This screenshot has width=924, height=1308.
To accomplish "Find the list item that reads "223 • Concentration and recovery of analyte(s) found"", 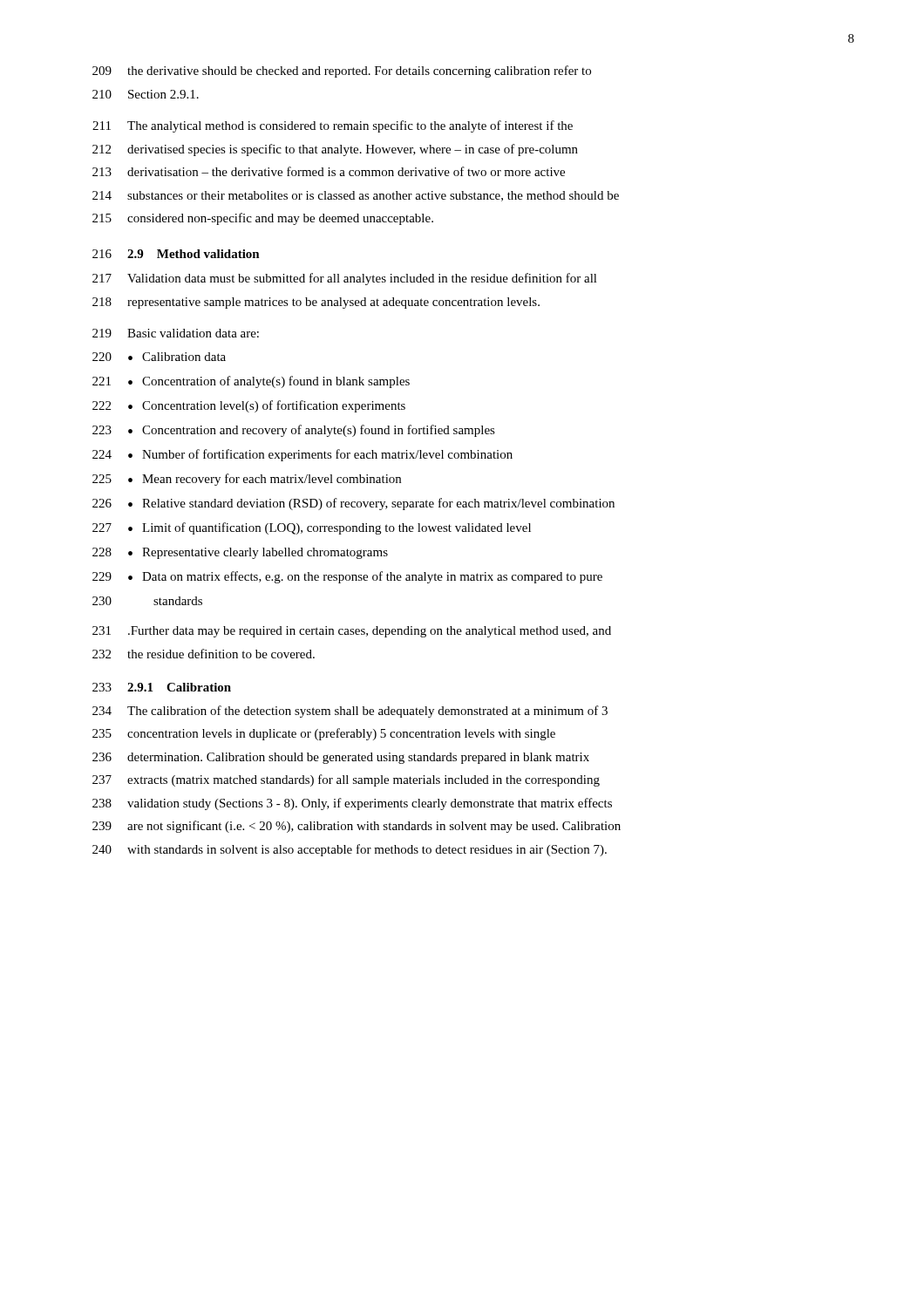I will (x=462, y=431).
